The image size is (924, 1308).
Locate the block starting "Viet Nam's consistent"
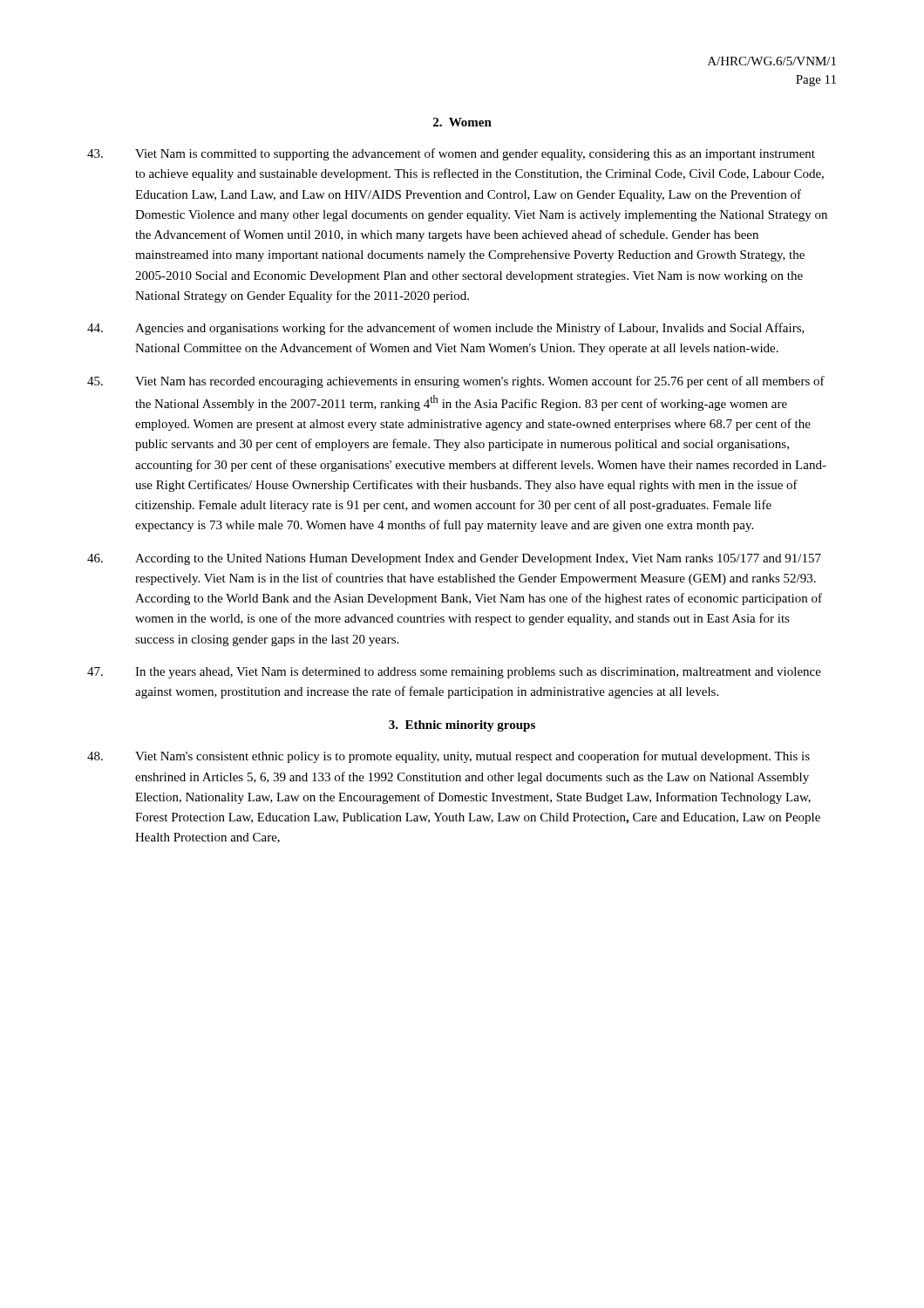pos(458,797)
